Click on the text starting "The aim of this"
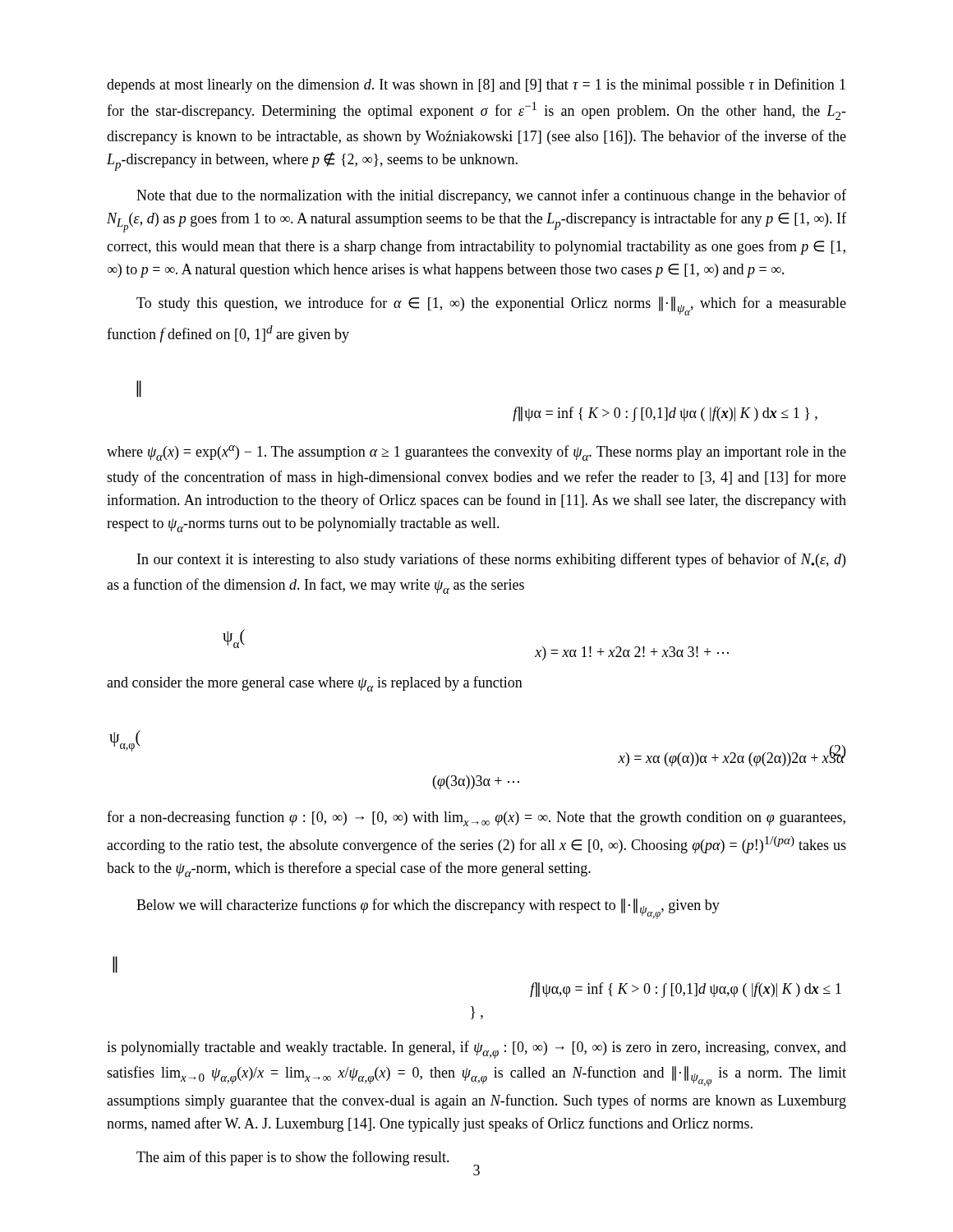Image resolution: width=953 pixels, height=1232 pixels. [x=476, y=1158]
